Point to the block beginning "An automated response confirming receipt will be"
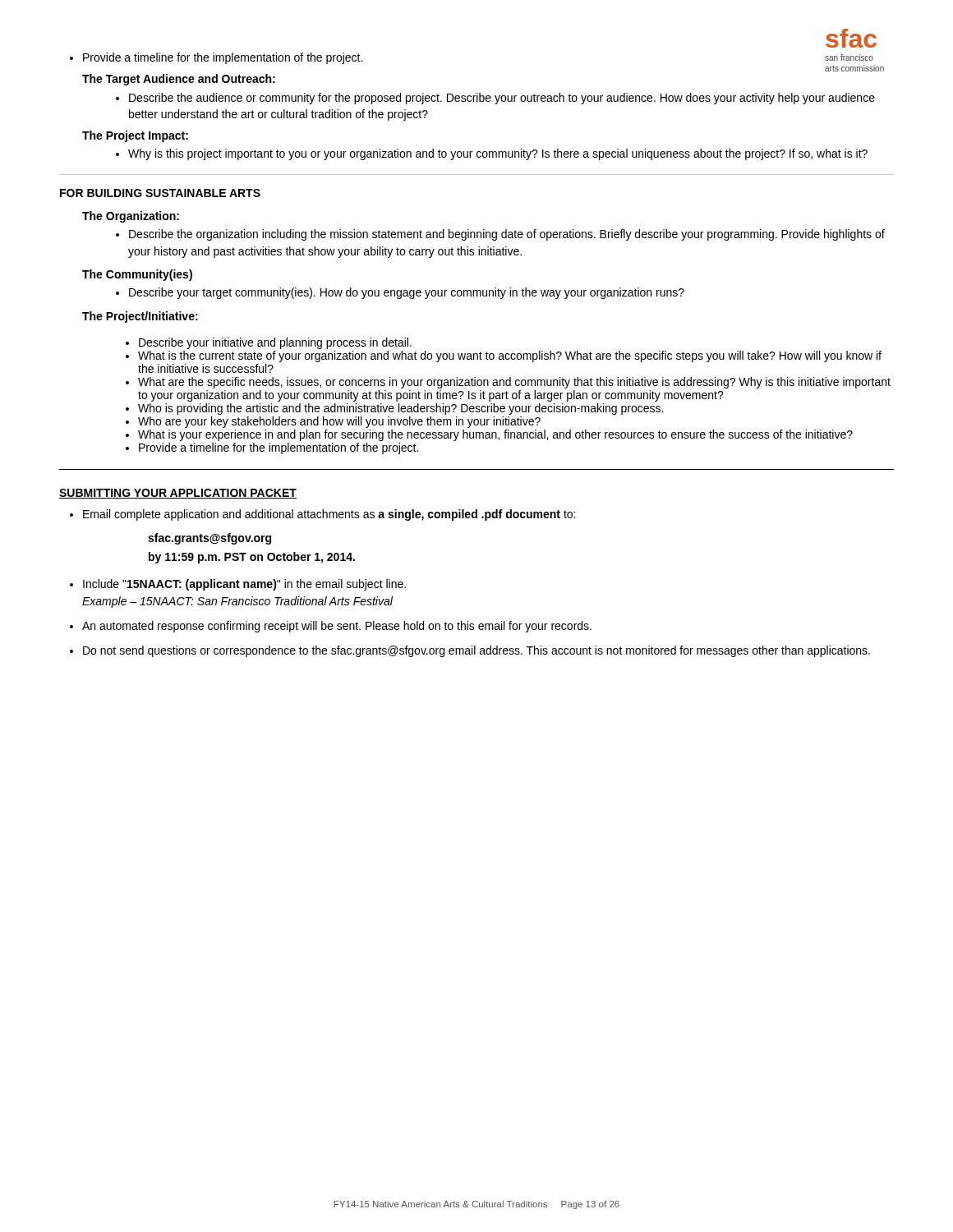The width and height of the screenshot is (953, 1232). pyautogui.click(x=476, y=626)
